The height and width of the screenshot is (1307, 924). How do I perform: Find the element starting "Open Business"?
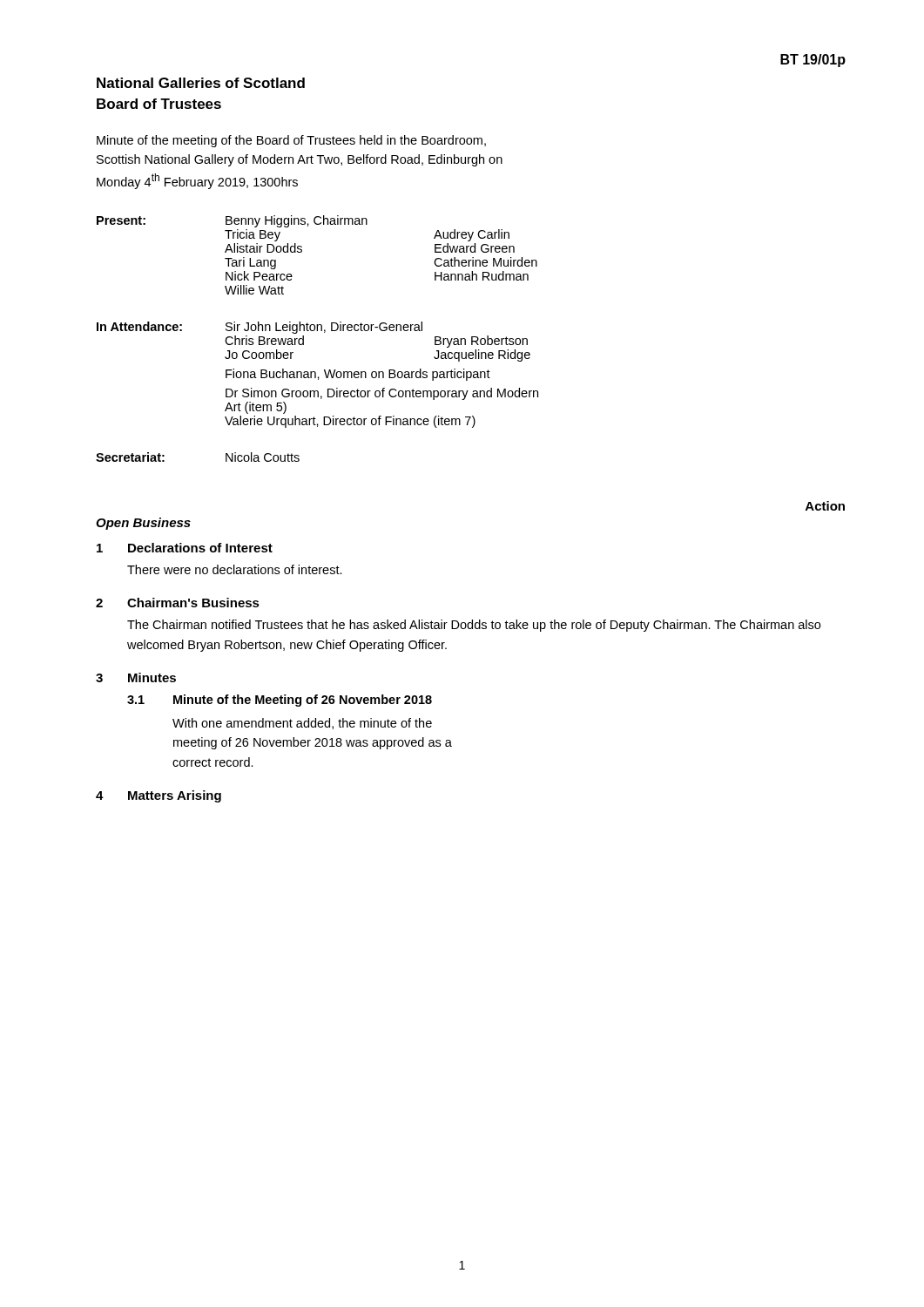[143, 522]
